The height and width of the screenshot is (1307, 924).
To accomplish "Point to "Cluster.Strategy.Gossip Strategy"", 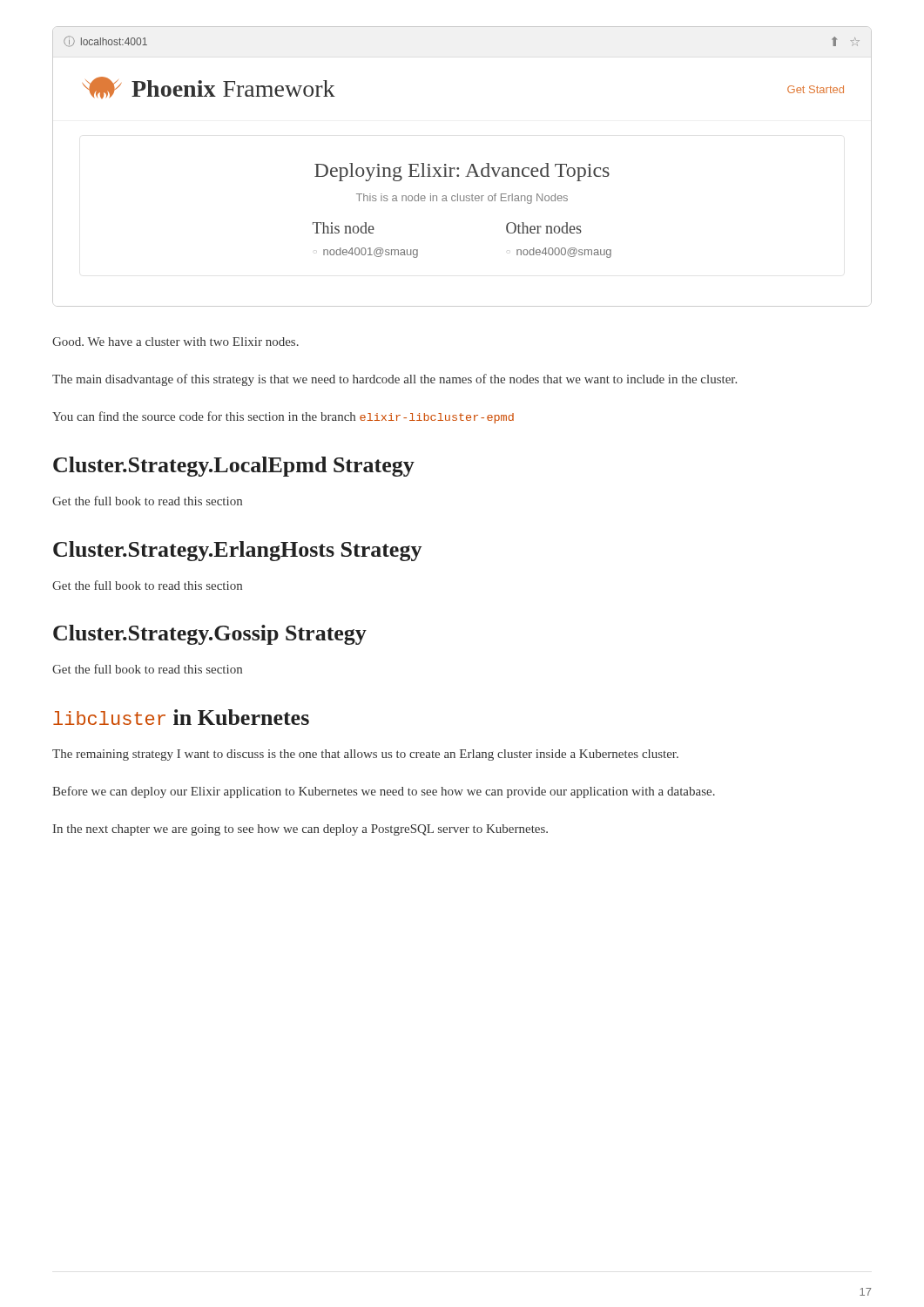I will point(209,633).
